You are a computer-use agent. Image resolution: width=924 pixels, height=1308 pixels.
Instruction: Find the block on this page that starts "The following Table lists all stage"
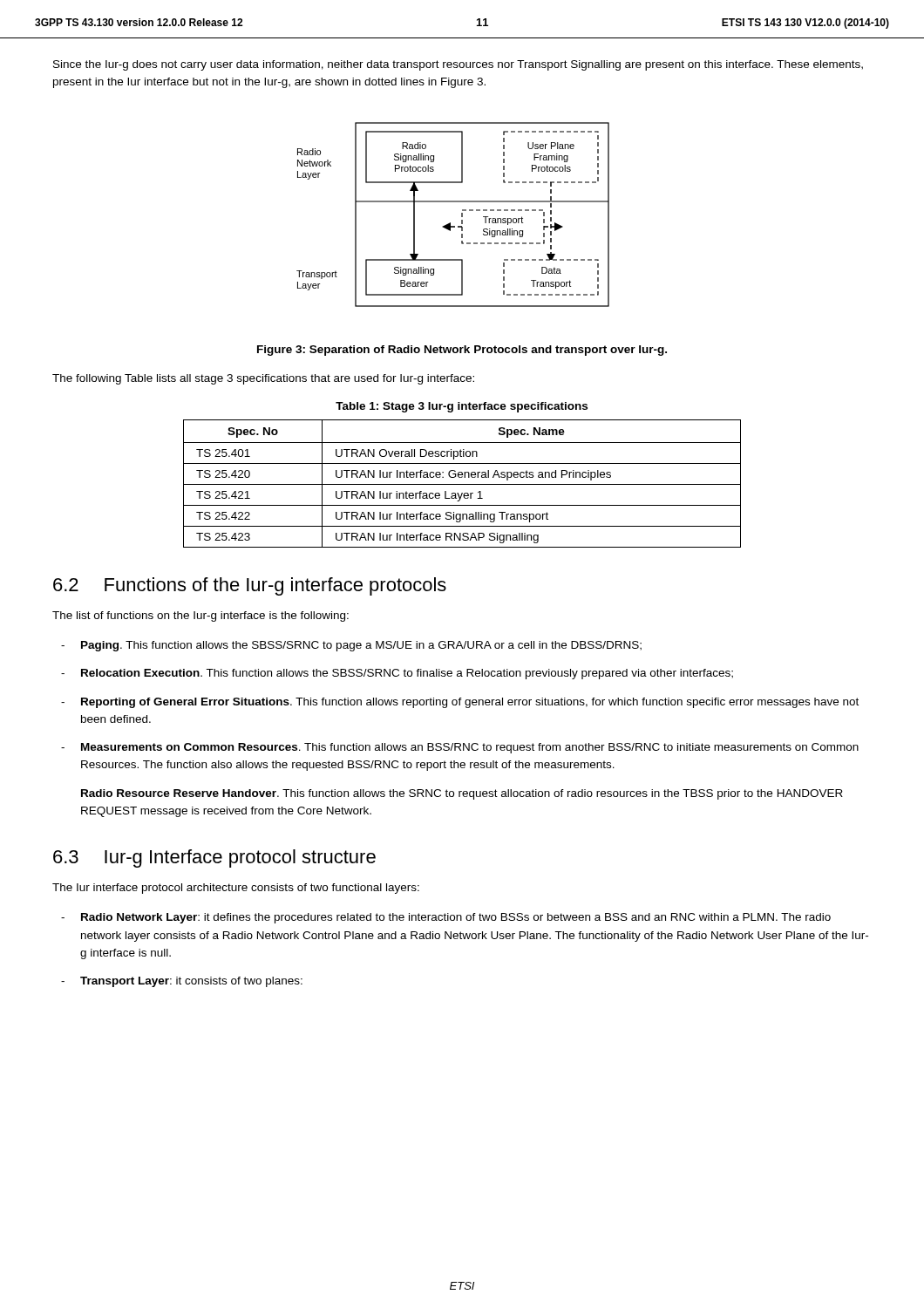pyautogui.click(x=264, y=378)
